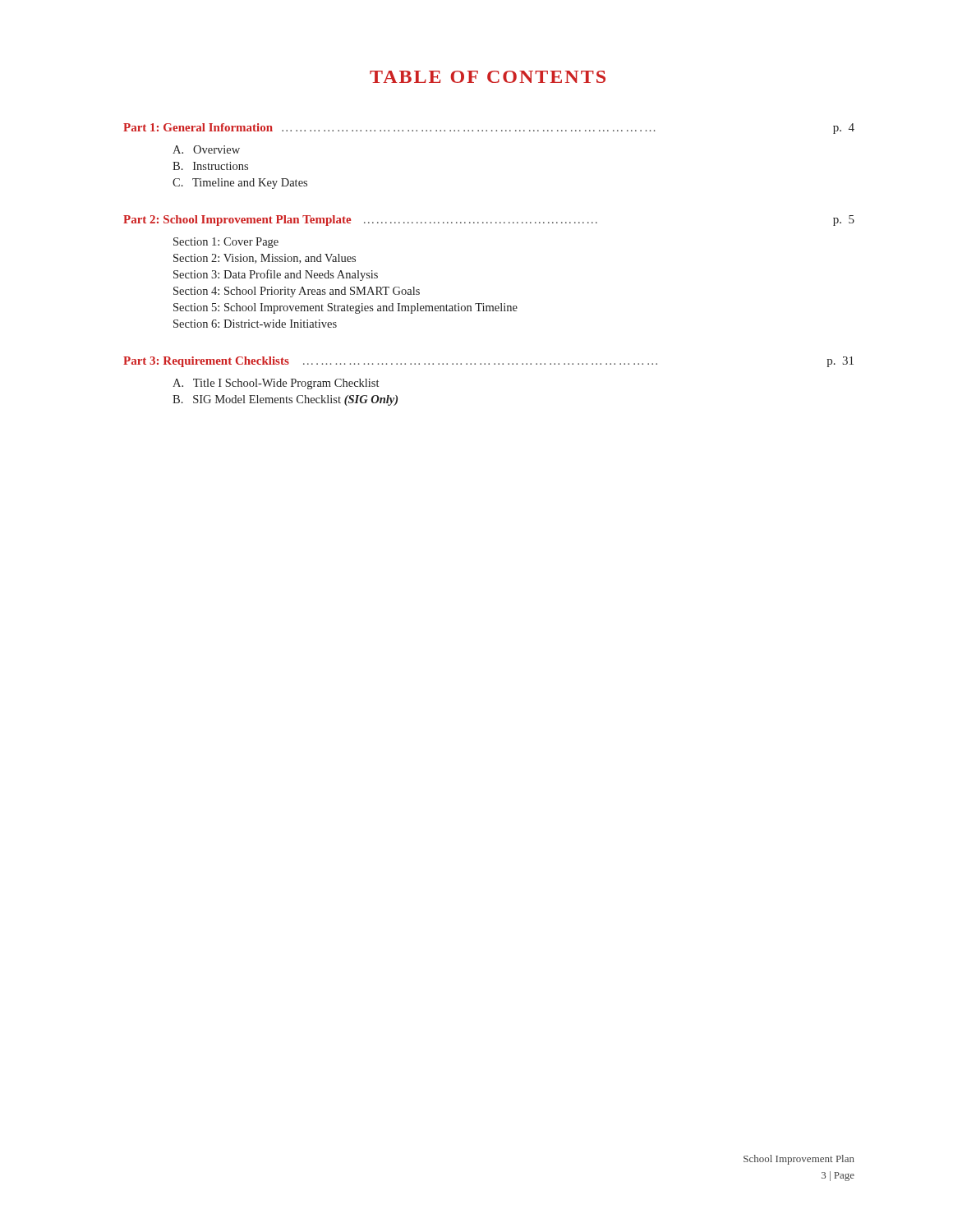The height and width of the screenshot is (1232, 953).
Task: Find the block on this page that starts "Section 4: School Priority"
Action: [297, 292]
